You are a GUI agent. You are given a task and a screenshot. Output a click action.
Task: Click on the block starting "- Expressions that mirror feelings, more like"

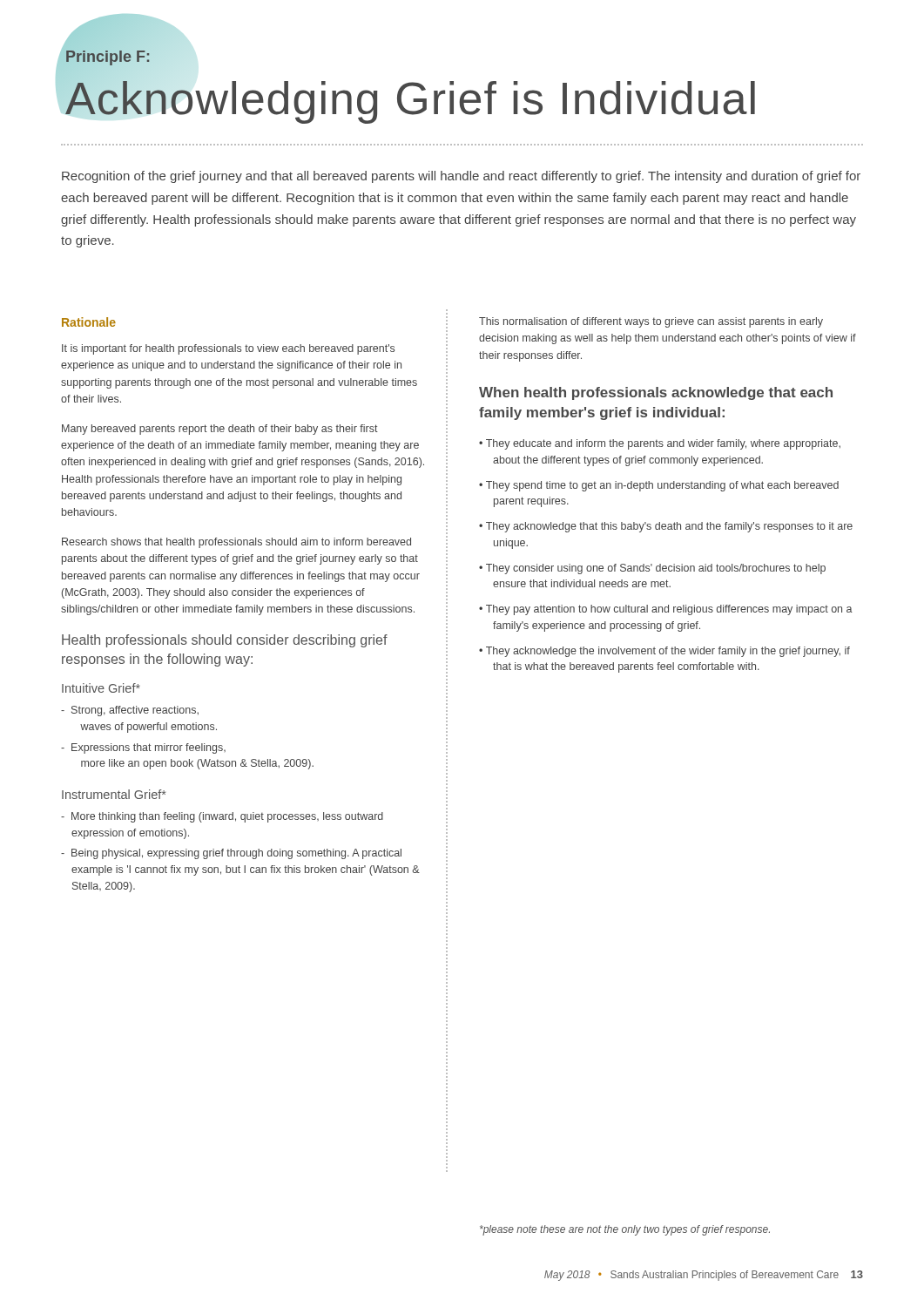tap(188, 755)
